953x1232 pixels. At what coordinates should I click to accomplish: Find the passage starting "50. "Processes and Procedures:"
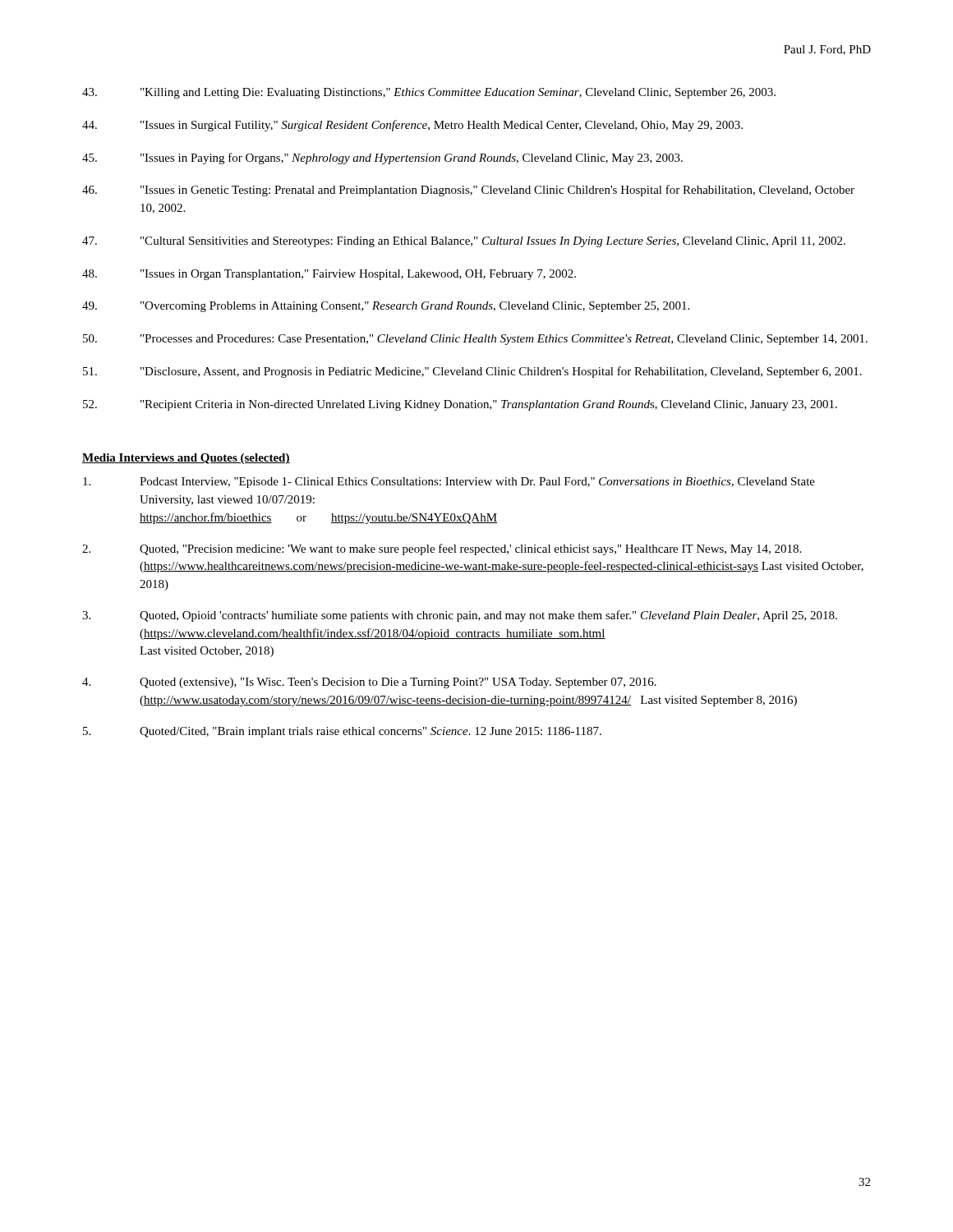476,339
